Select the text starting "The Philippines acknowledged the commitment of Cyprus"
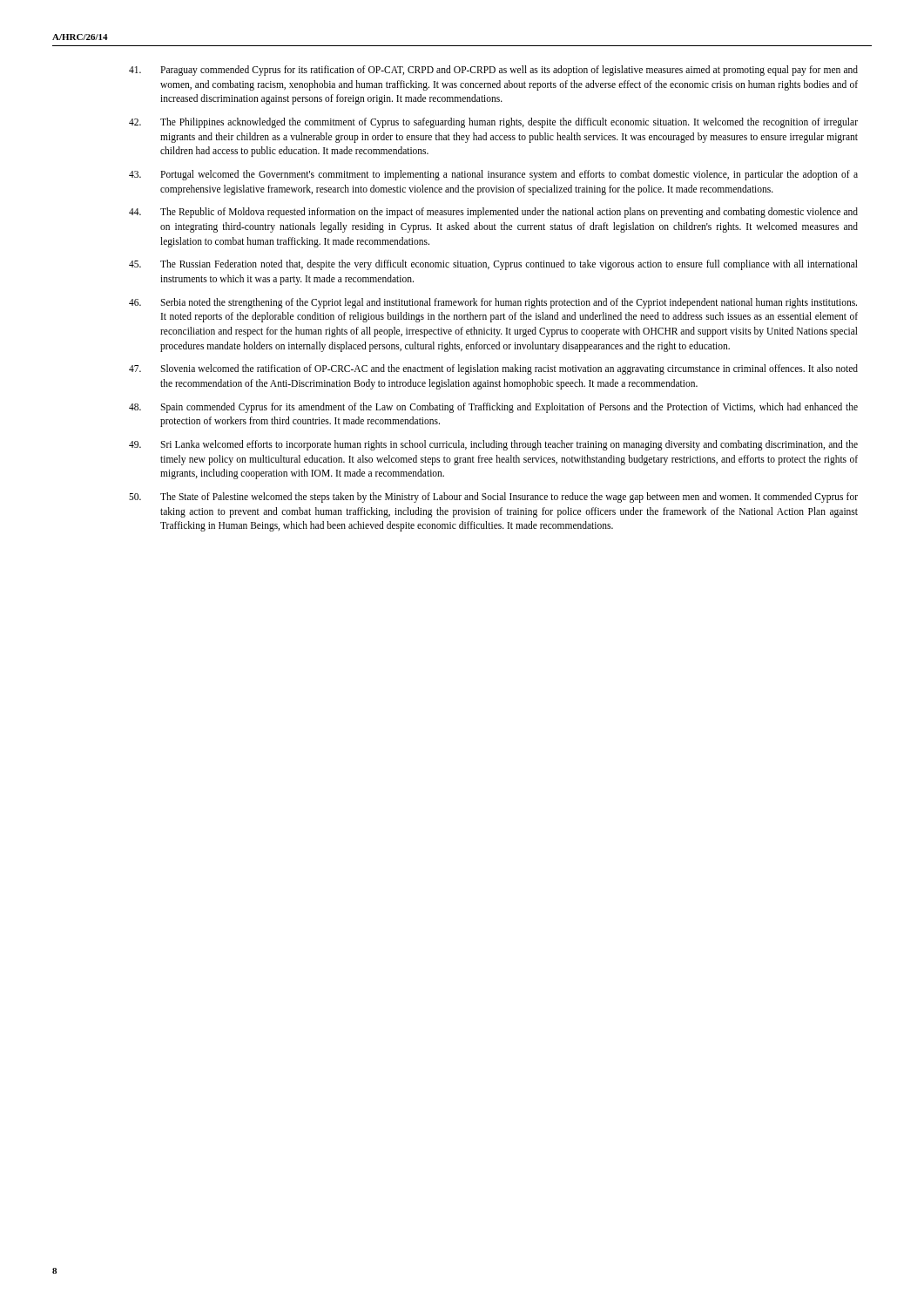This screenshot has width=924, height=1307. point(493,137)
